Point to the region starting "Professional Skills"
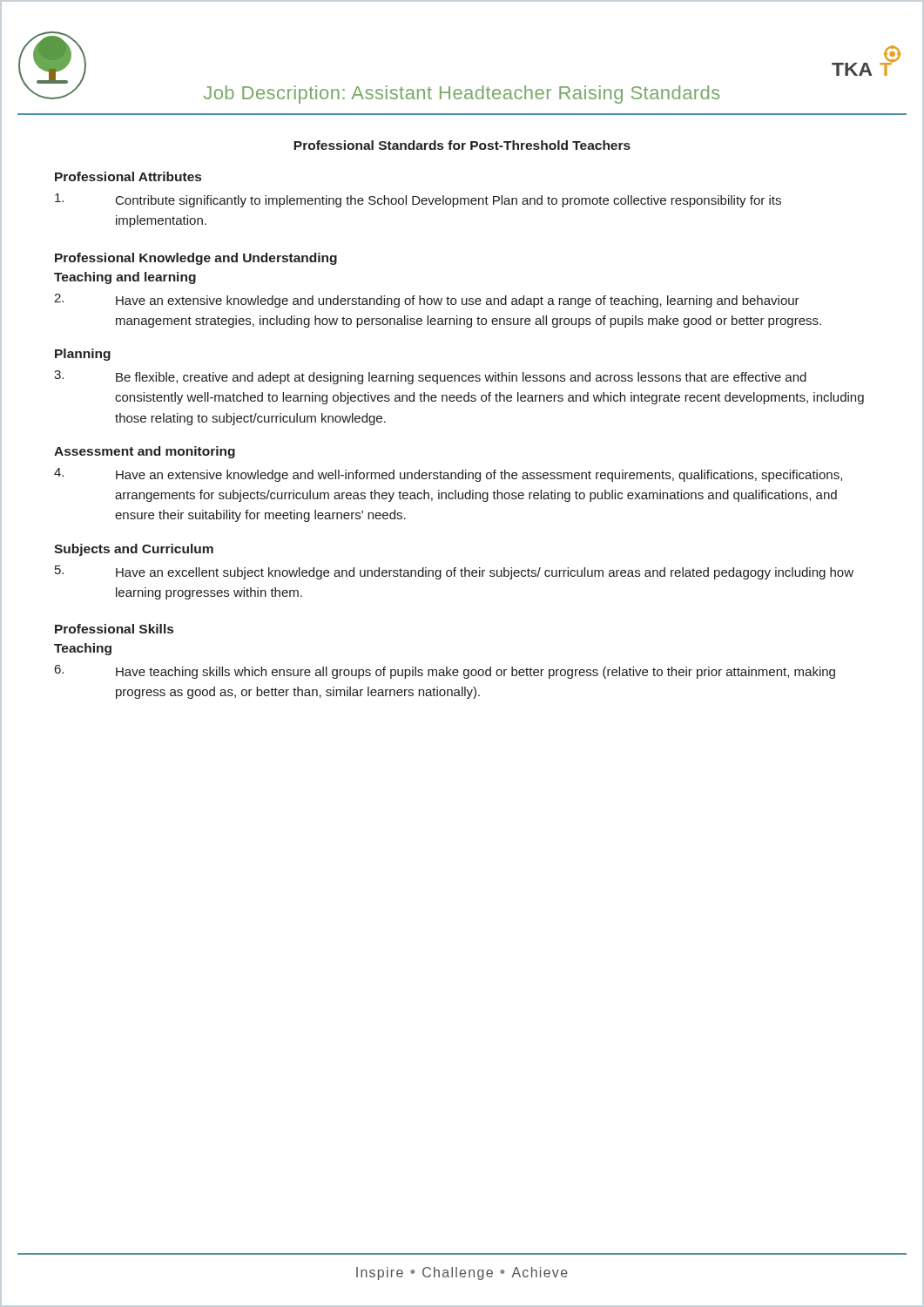Screen dimensions: 1307x924 114,629
